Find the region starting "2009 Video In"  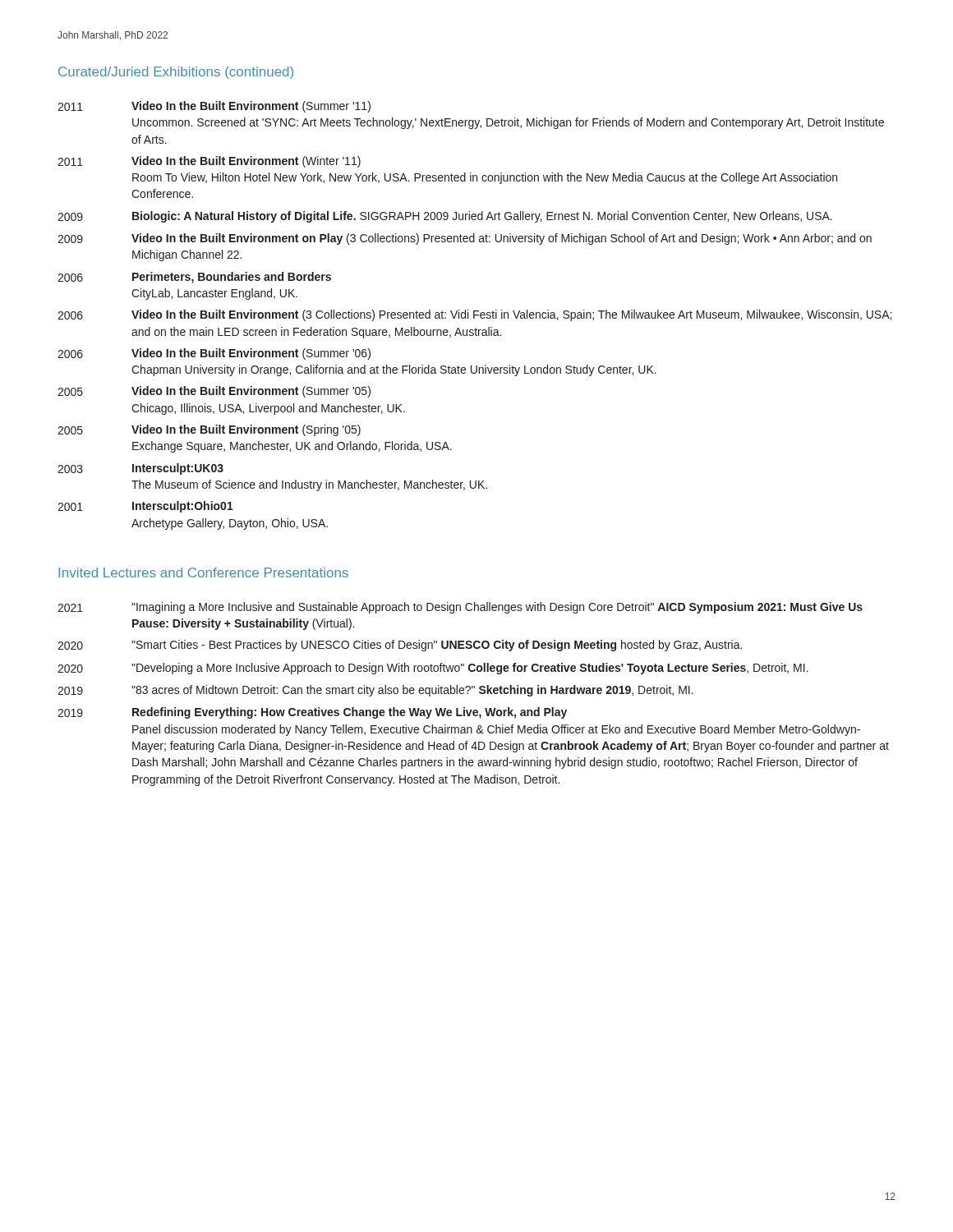pos(476,247)
